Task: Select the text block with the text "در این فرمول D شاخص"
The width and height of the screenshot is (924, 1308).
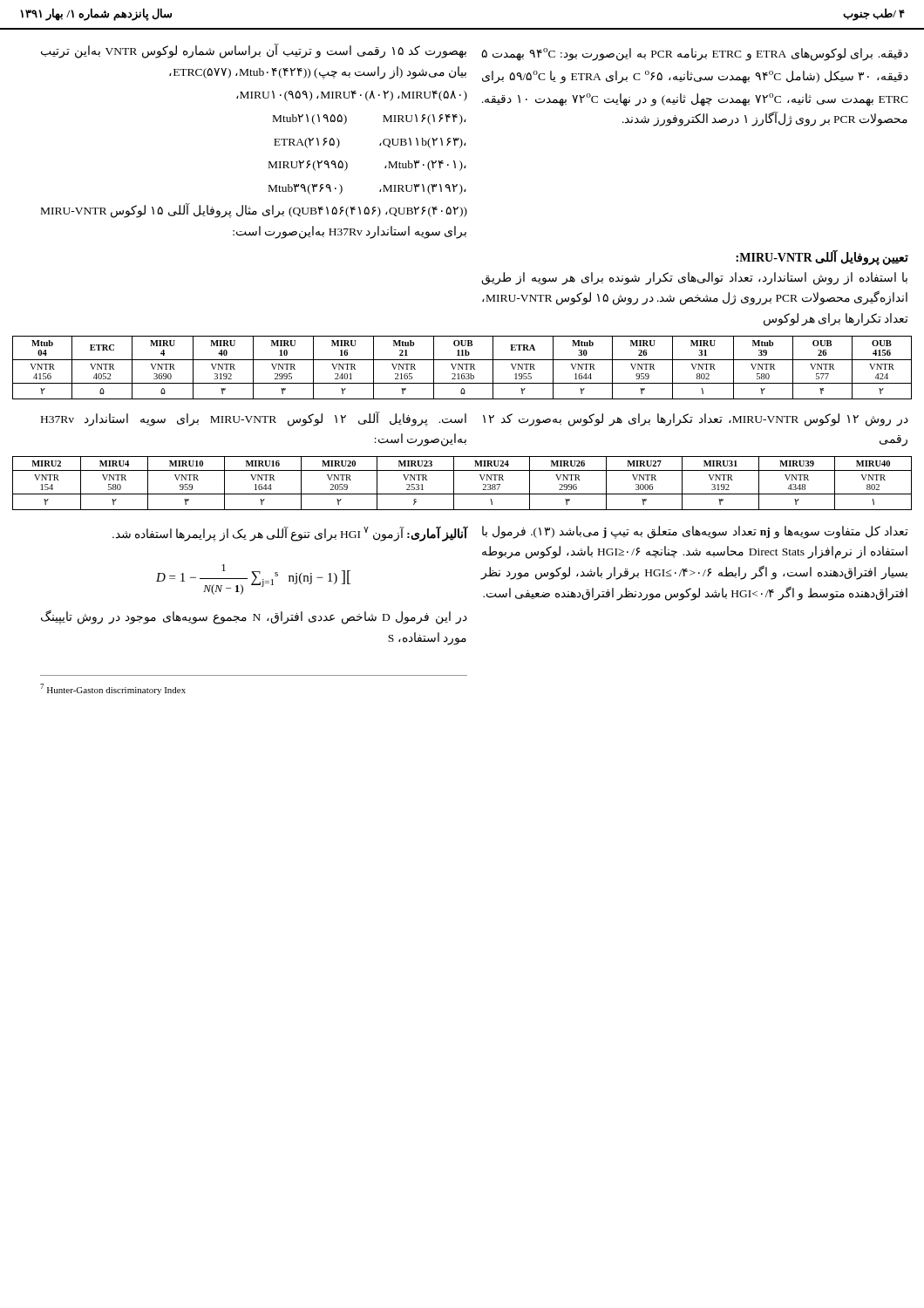Action: coord(254,628)
